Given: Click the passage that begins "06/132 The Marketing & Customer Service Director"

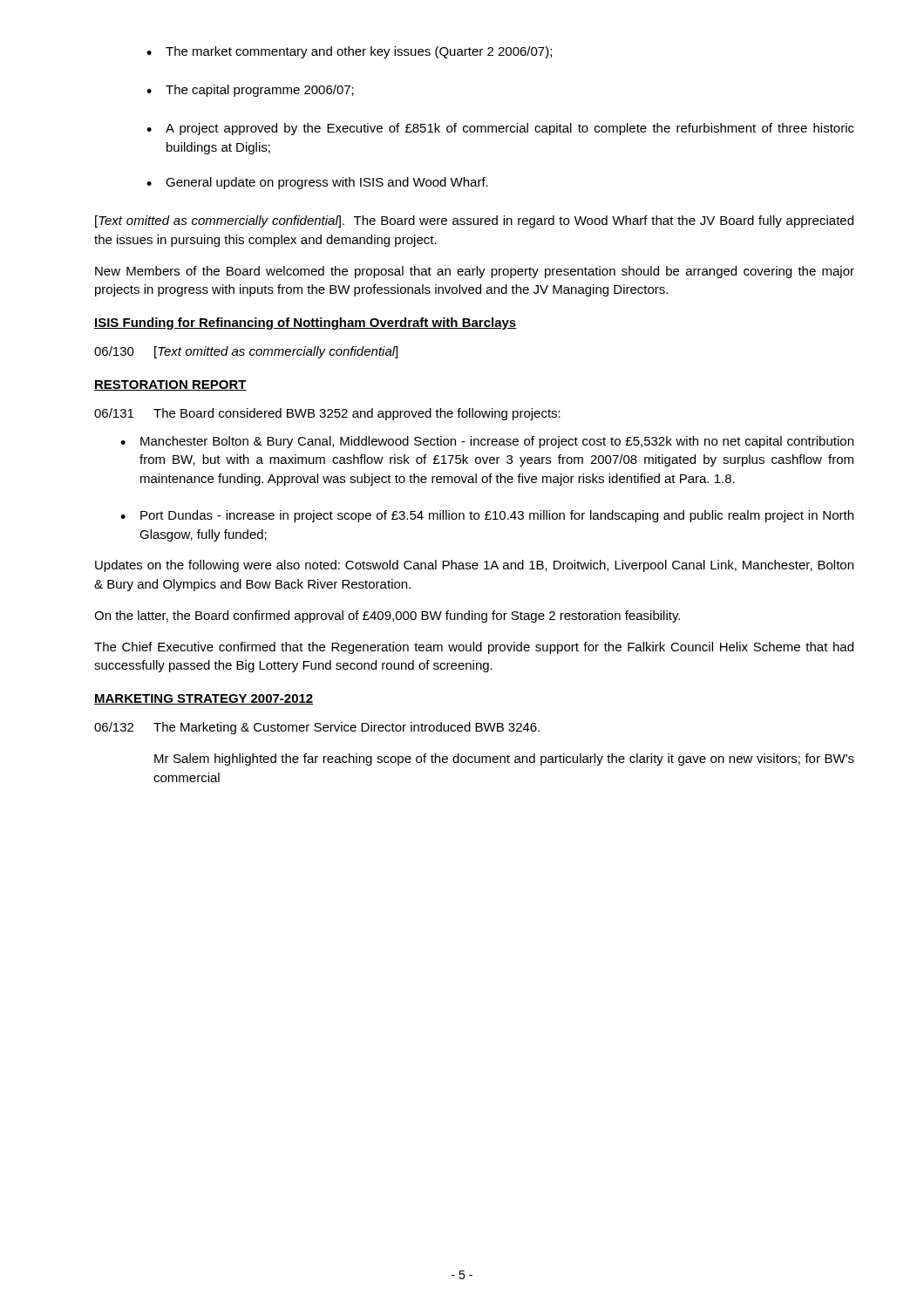Looking at the screenshot, I should click(474, 727).
